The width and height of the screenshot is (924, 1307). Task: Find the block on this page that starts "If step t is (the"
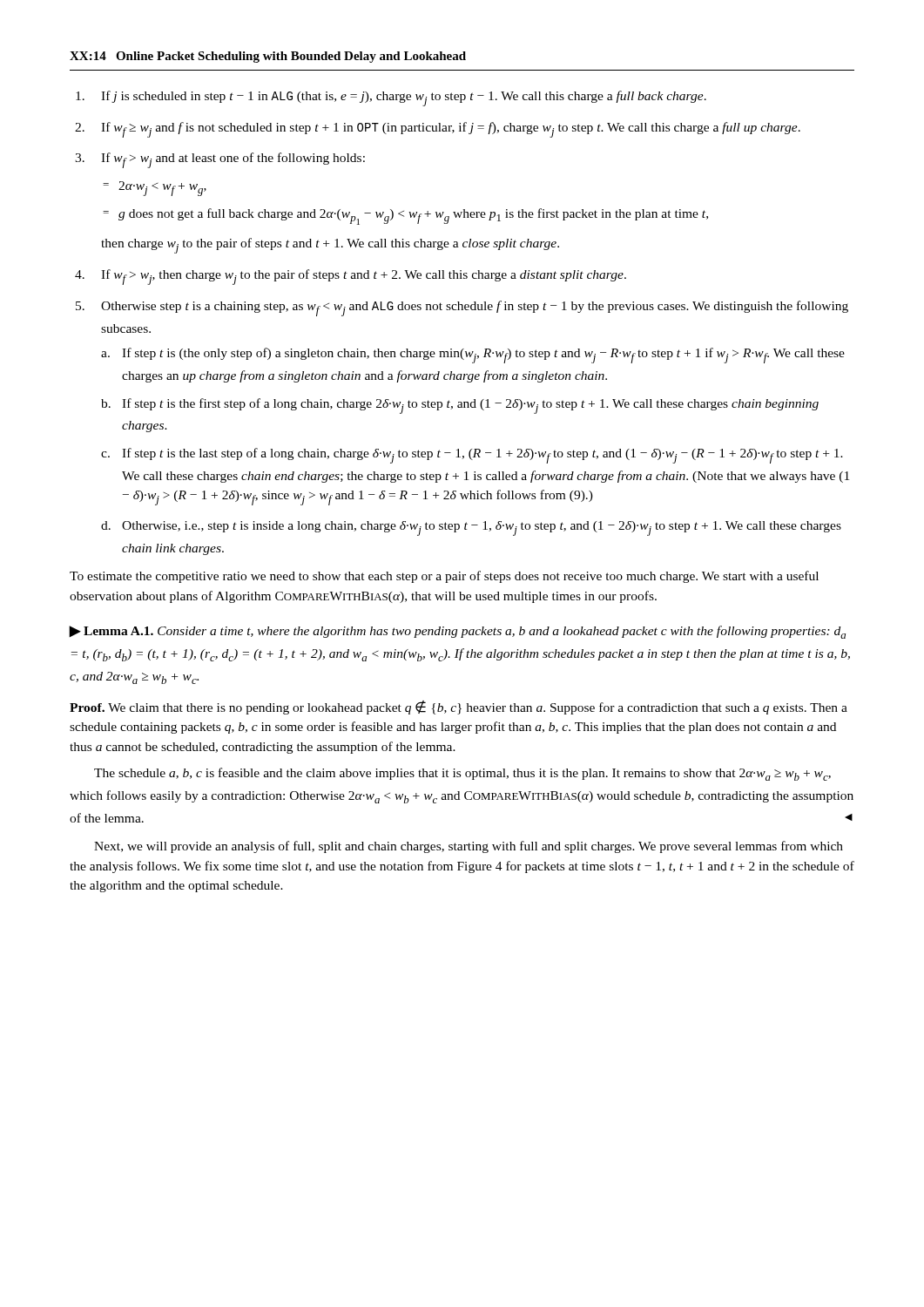coord(483,364)
